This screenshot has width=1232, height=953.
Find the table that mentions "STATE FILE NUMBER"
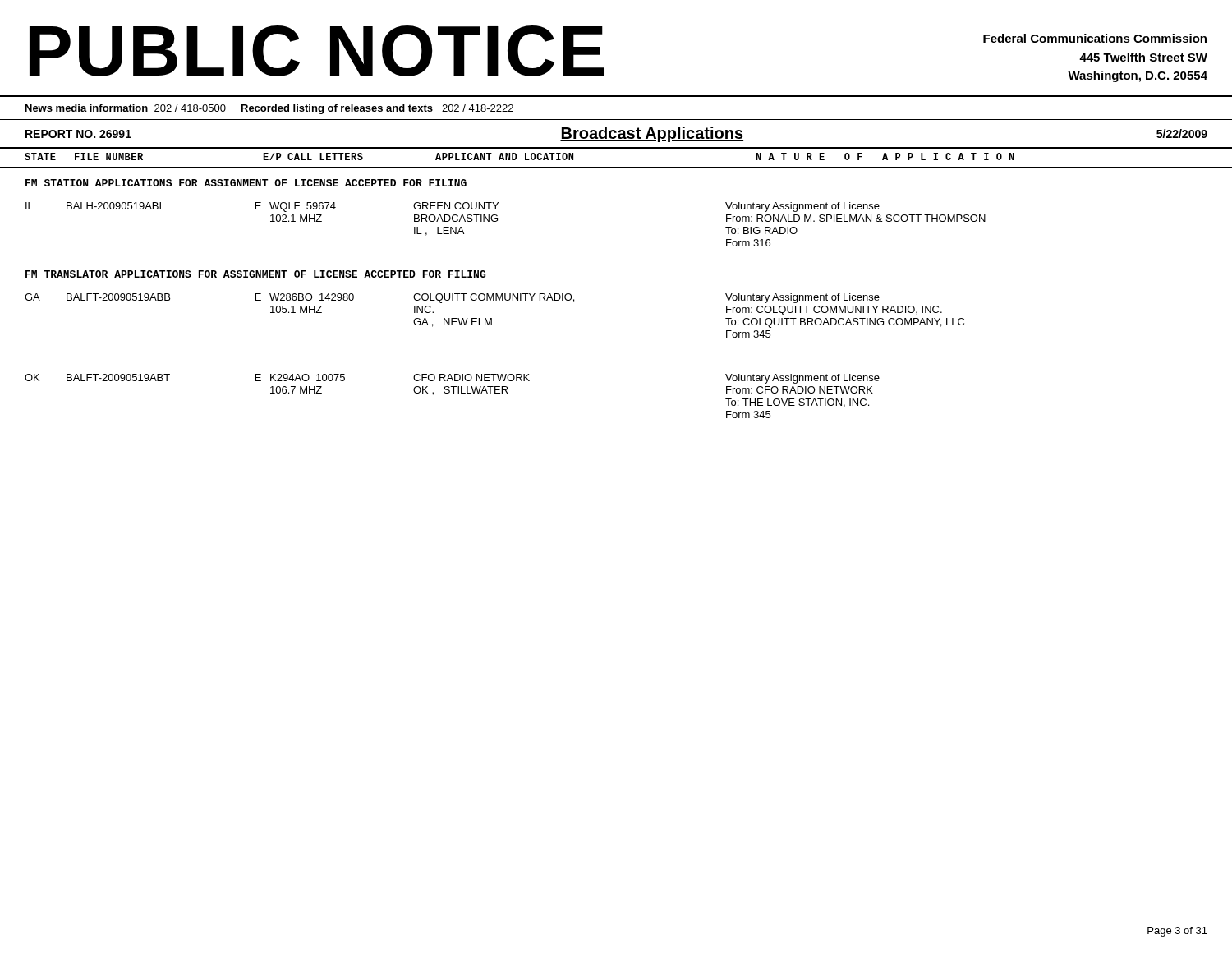click(x=616, y=158)
